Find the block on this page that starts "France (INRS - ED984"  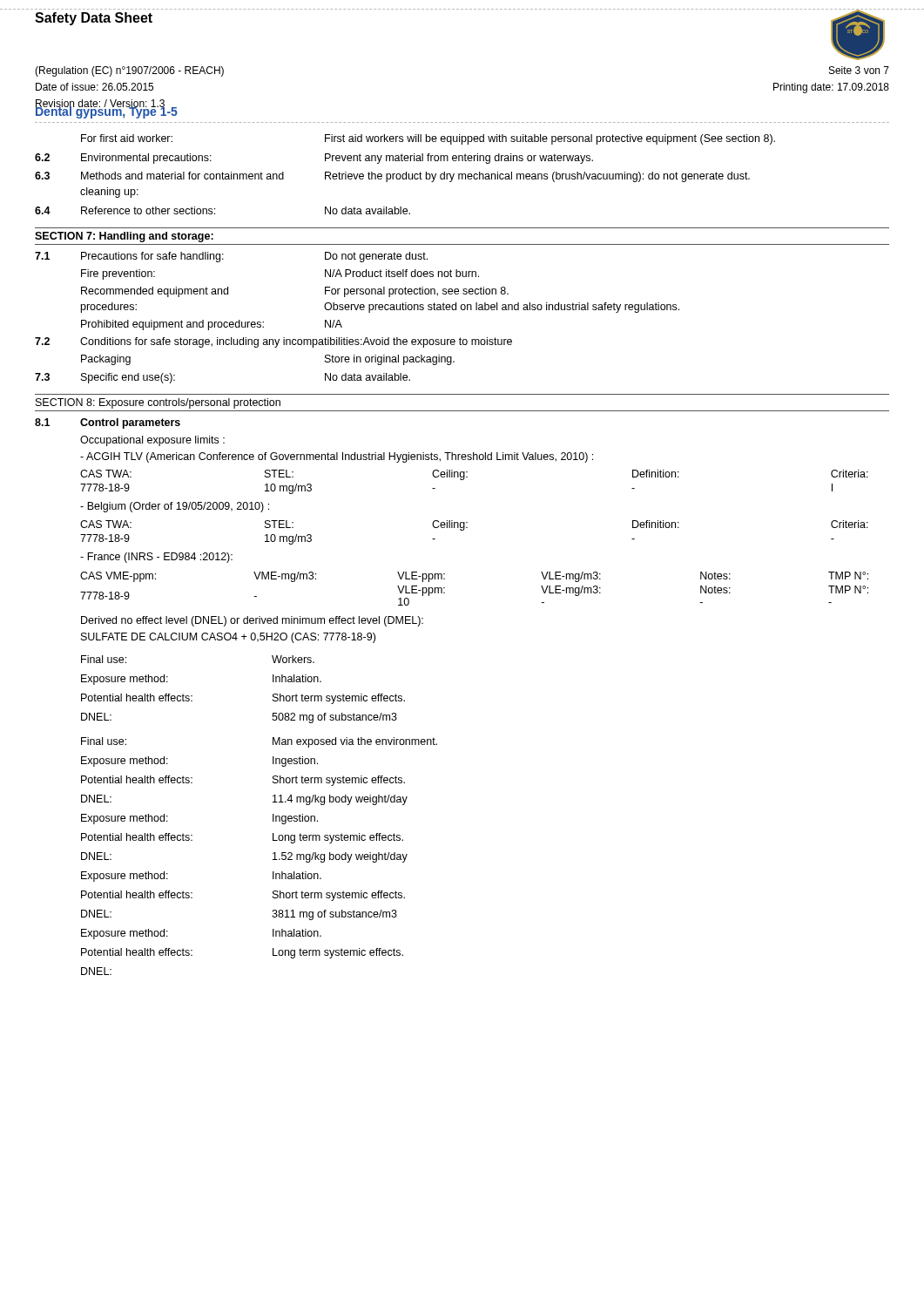pyautogui.click(x=157, y=557)
